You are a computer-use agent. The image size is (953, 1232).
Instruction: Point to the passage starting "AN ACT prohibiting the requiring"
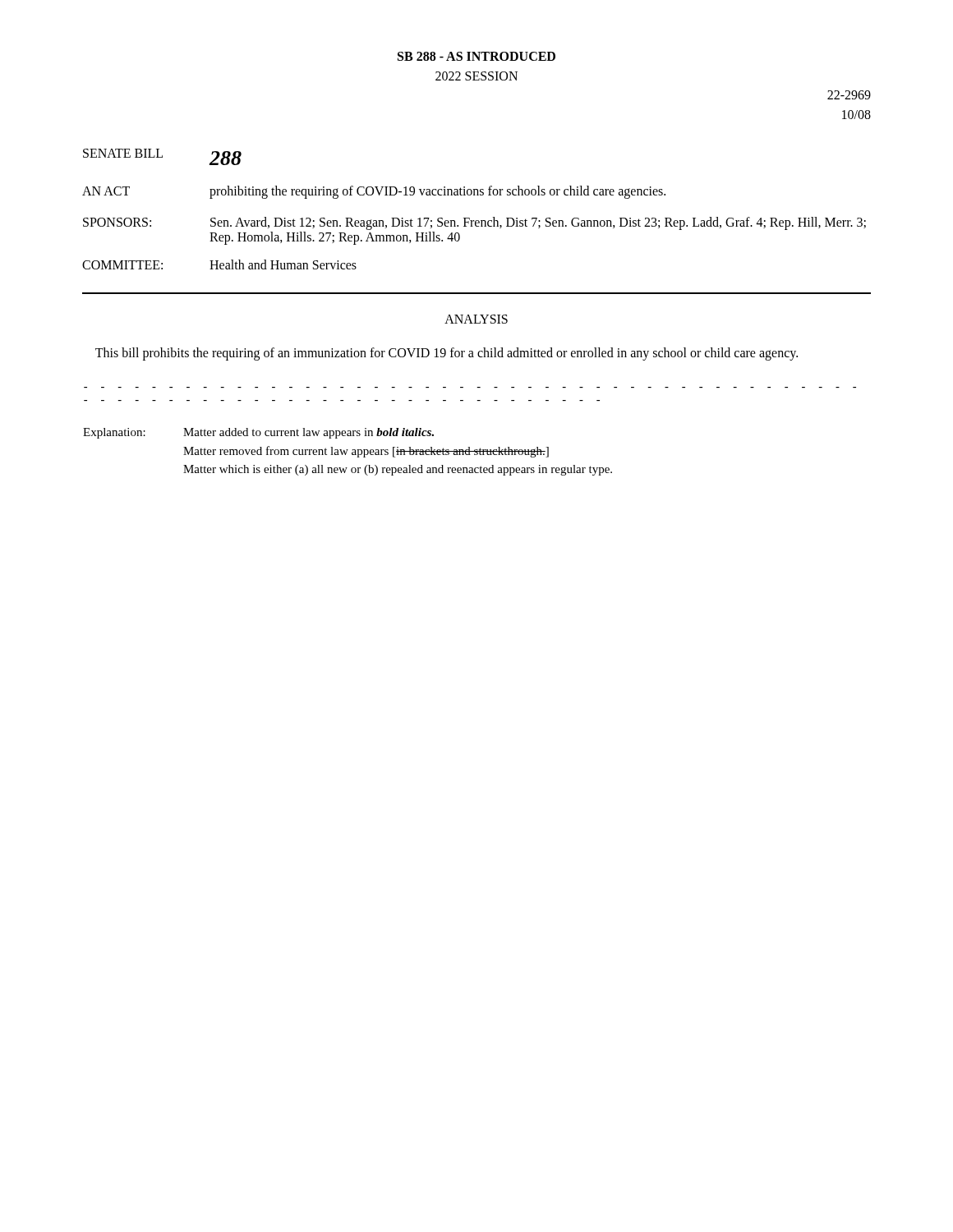476,190
